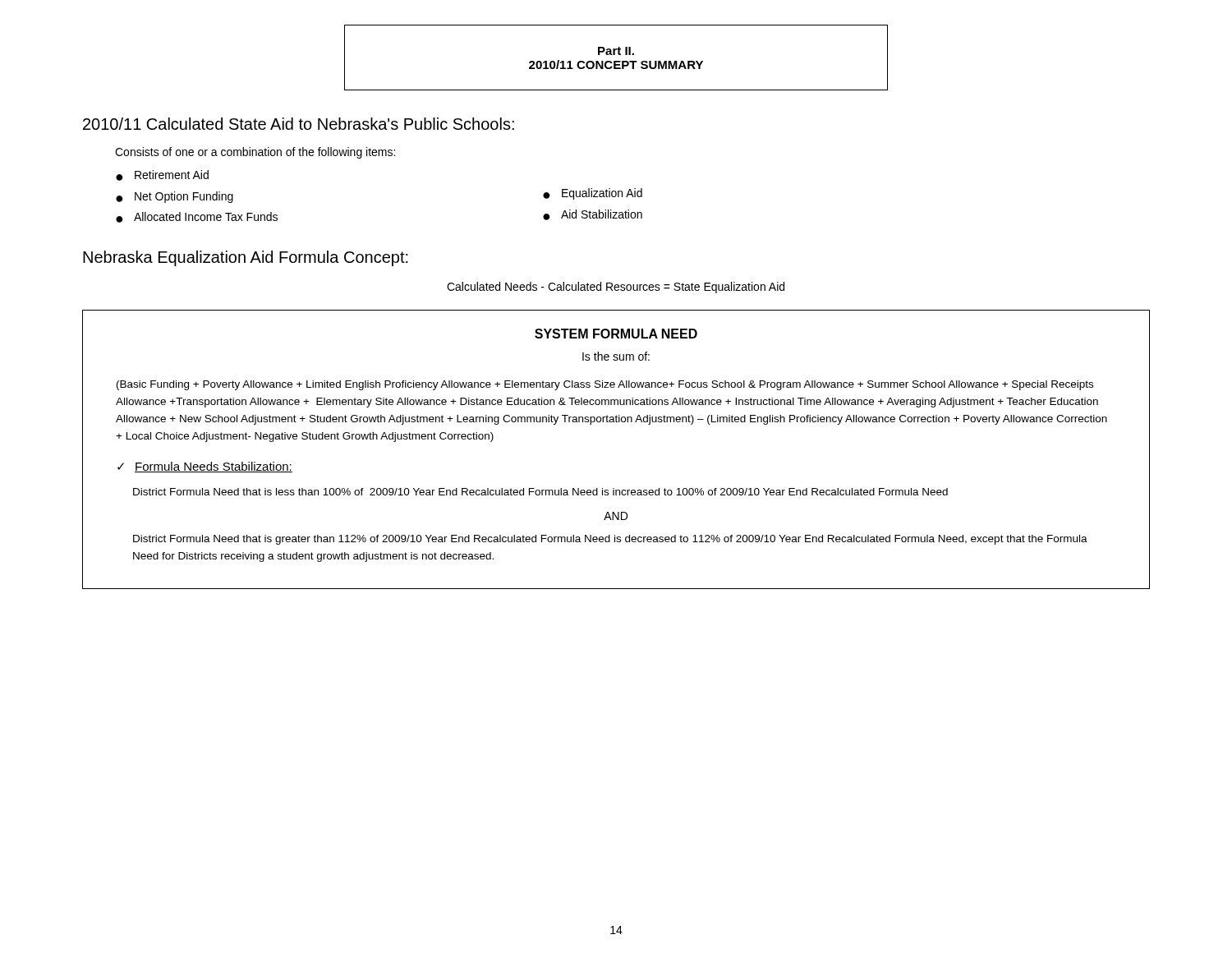Locate the text block starting "Formula Needs Stabilization:"
The height and width of the screenshot is (953, 1232).
click(x=213, y=467)
